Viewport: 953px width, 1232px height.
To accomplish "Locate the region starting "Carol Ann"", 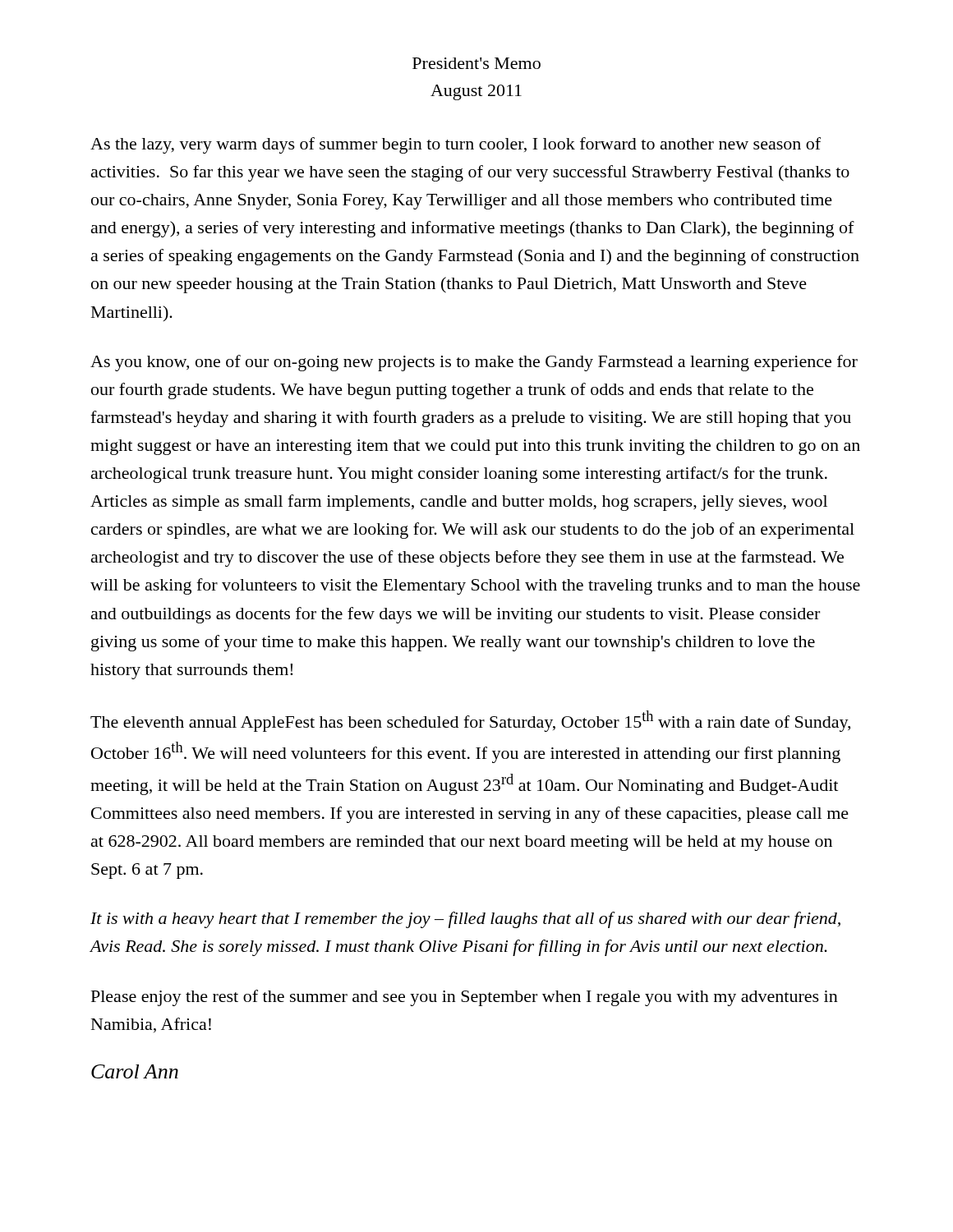I will (x=135, y=1071).
